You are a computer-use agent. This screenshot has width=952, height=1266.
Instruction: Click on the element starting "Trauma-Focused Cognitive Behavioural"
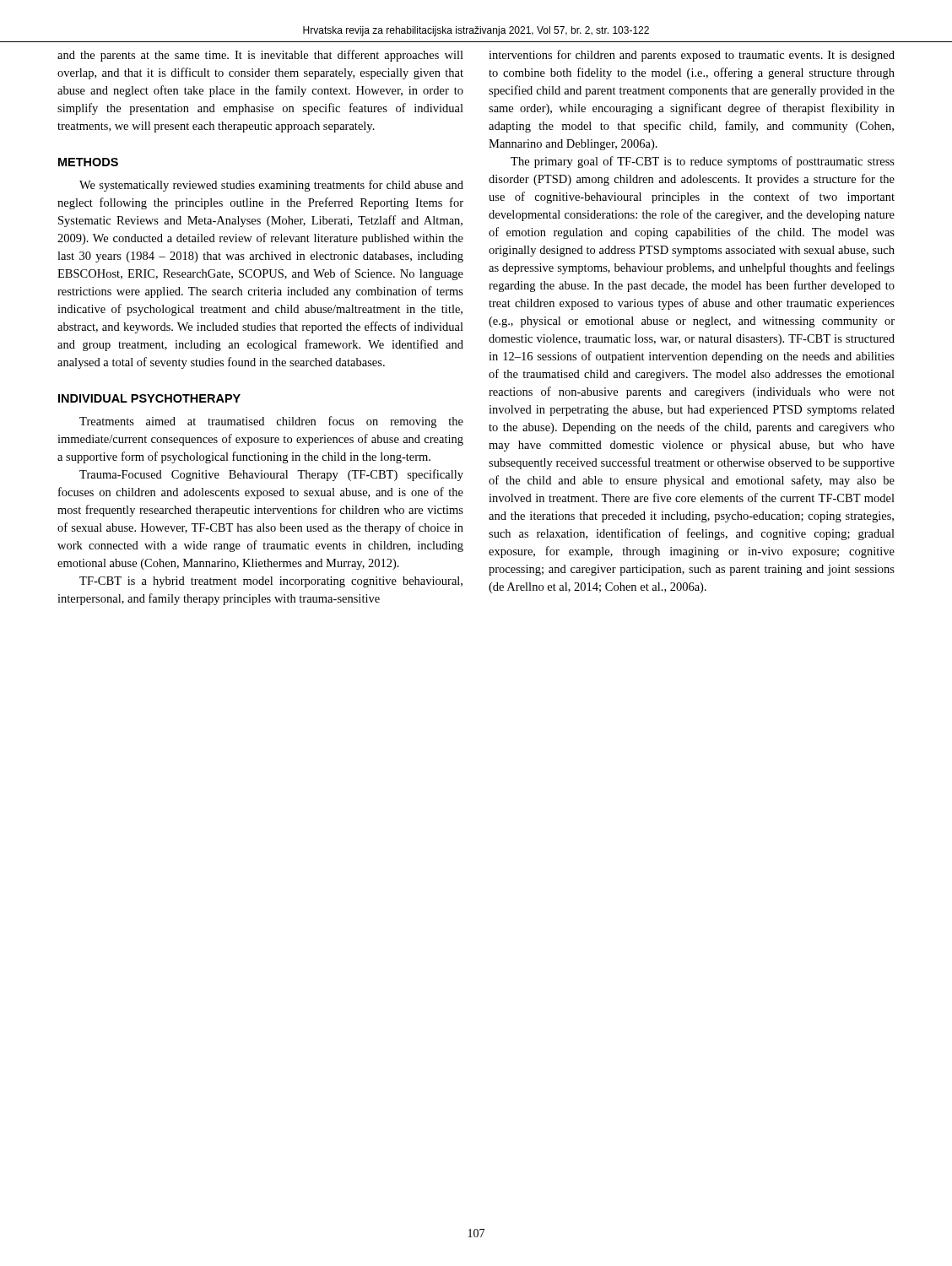click(260, 519)
